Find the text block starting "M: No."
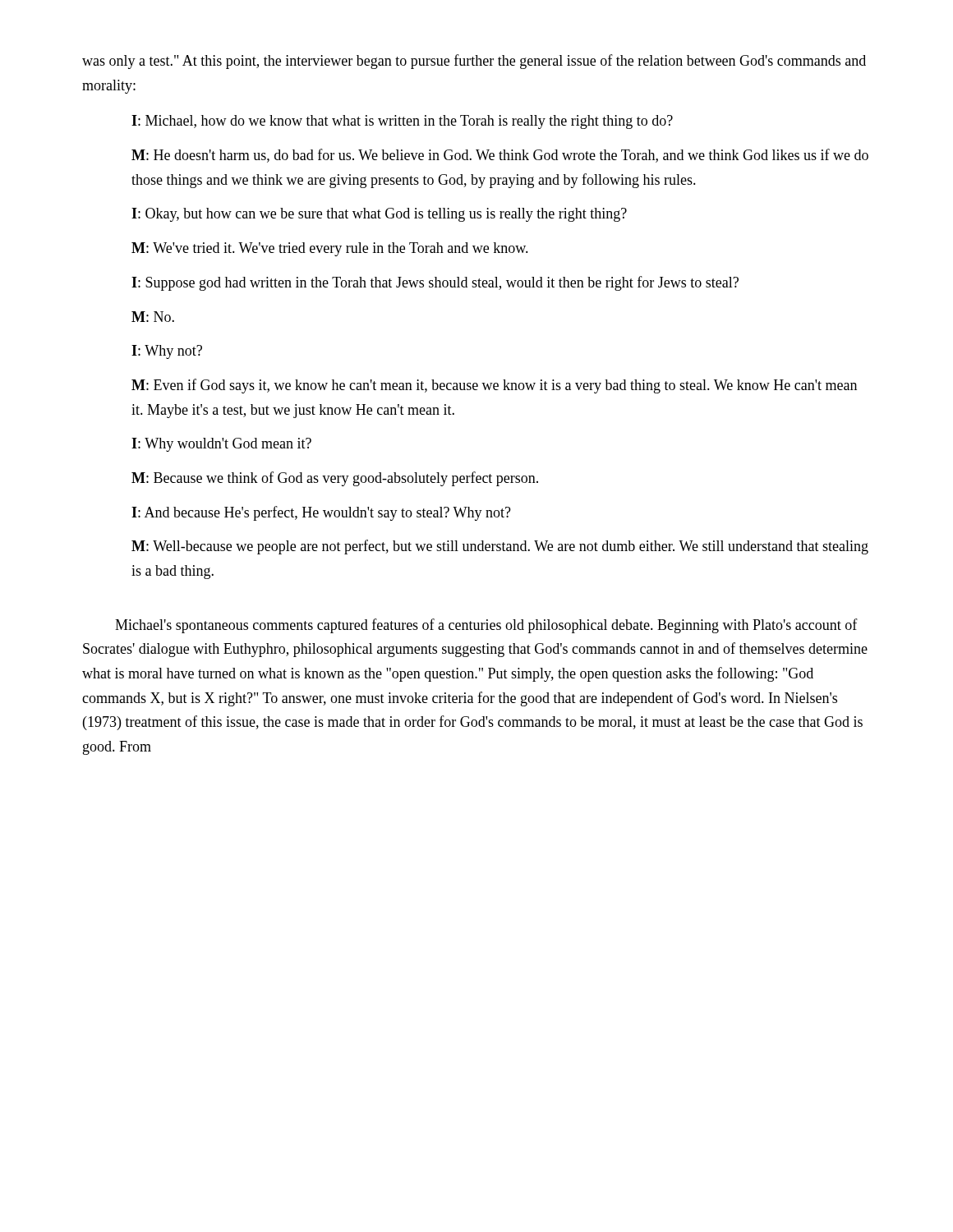Viewport: 953px width, 1232px height. pyautogui.click(x=153, y=317)
